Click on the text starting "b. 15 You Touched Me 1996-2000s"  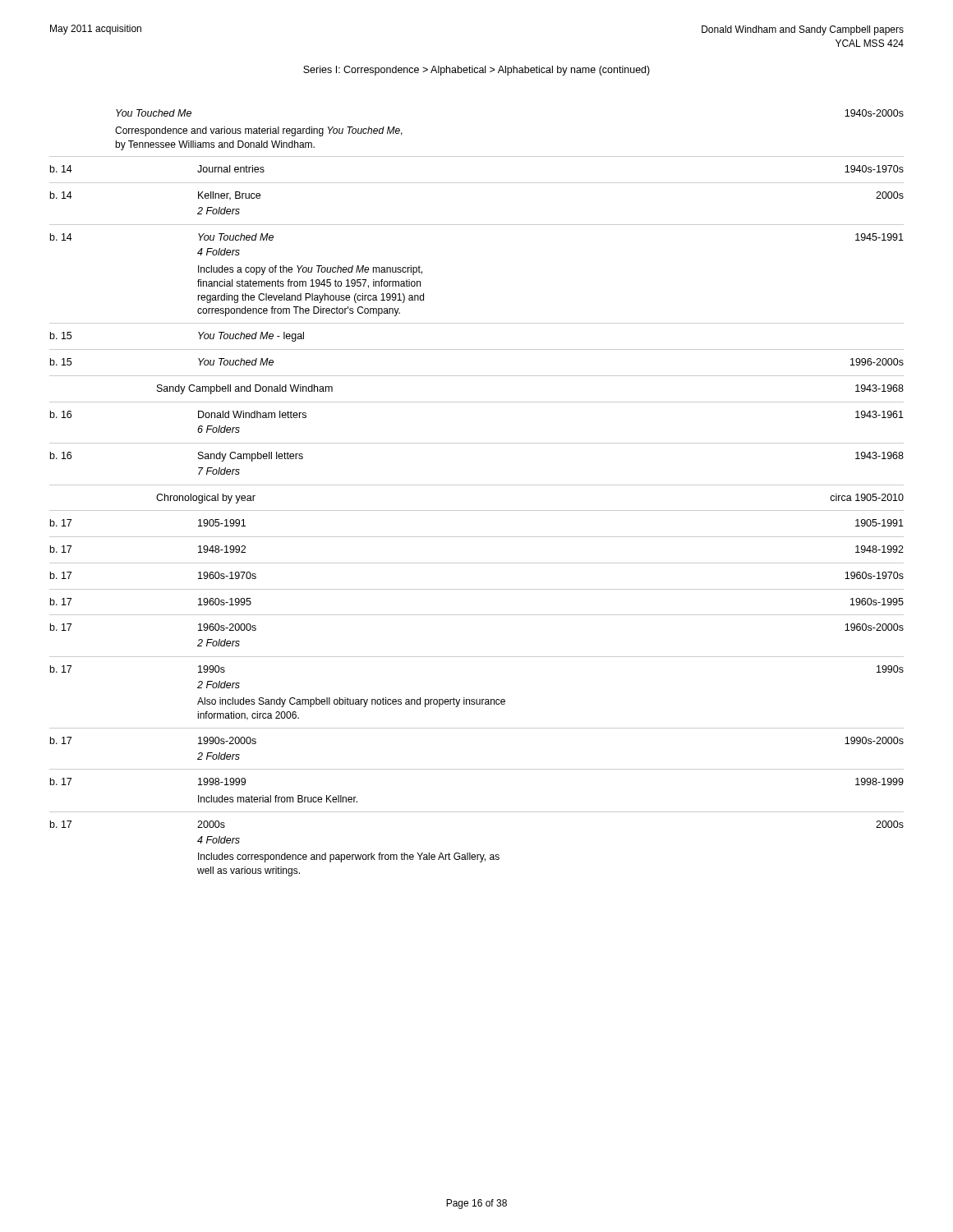click(x=67, y=362)
